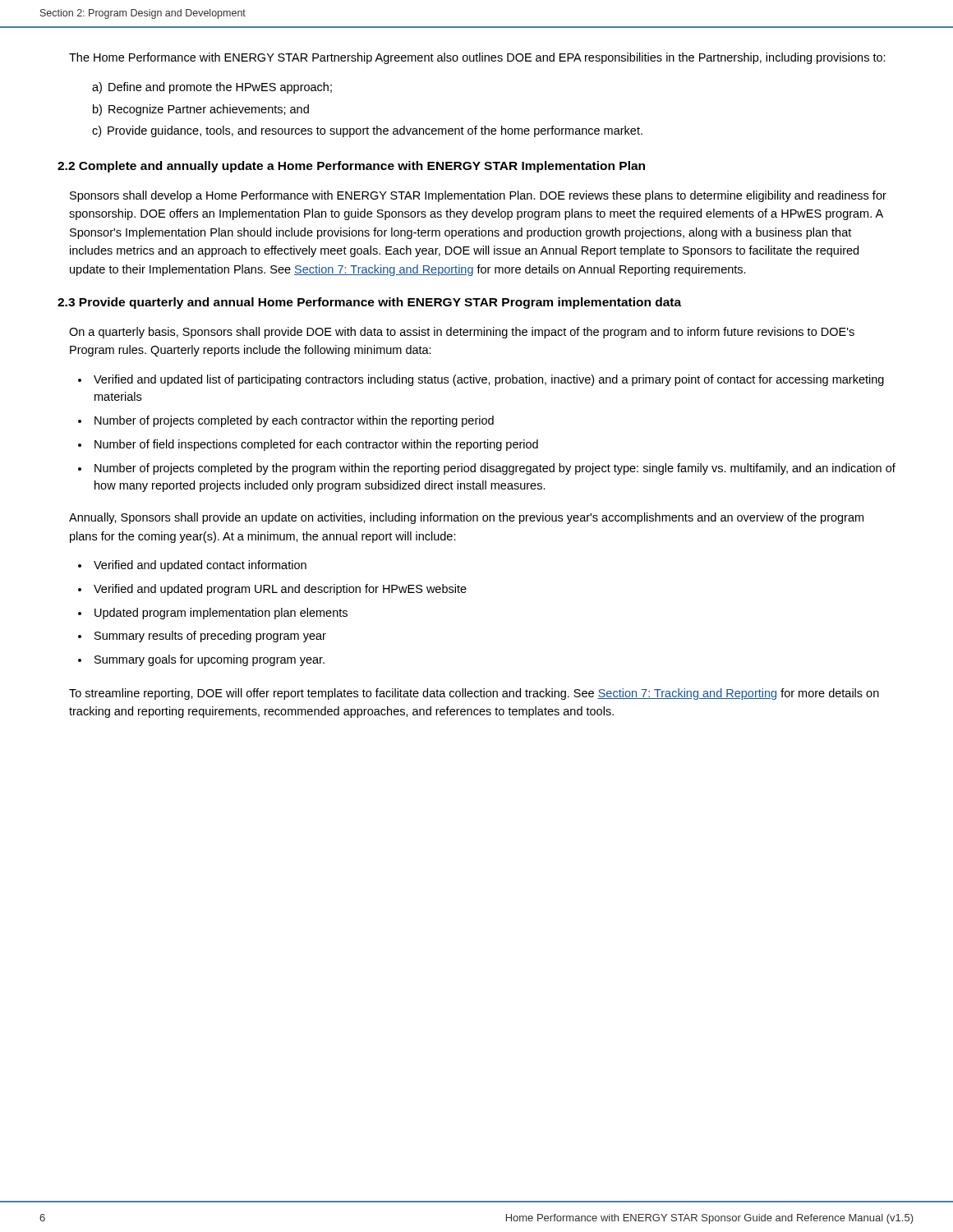The height and width of the screenshot is (1232, 953).
Task: Click the passage that begins "Verified and updated list of"
Action: point(489,388)
